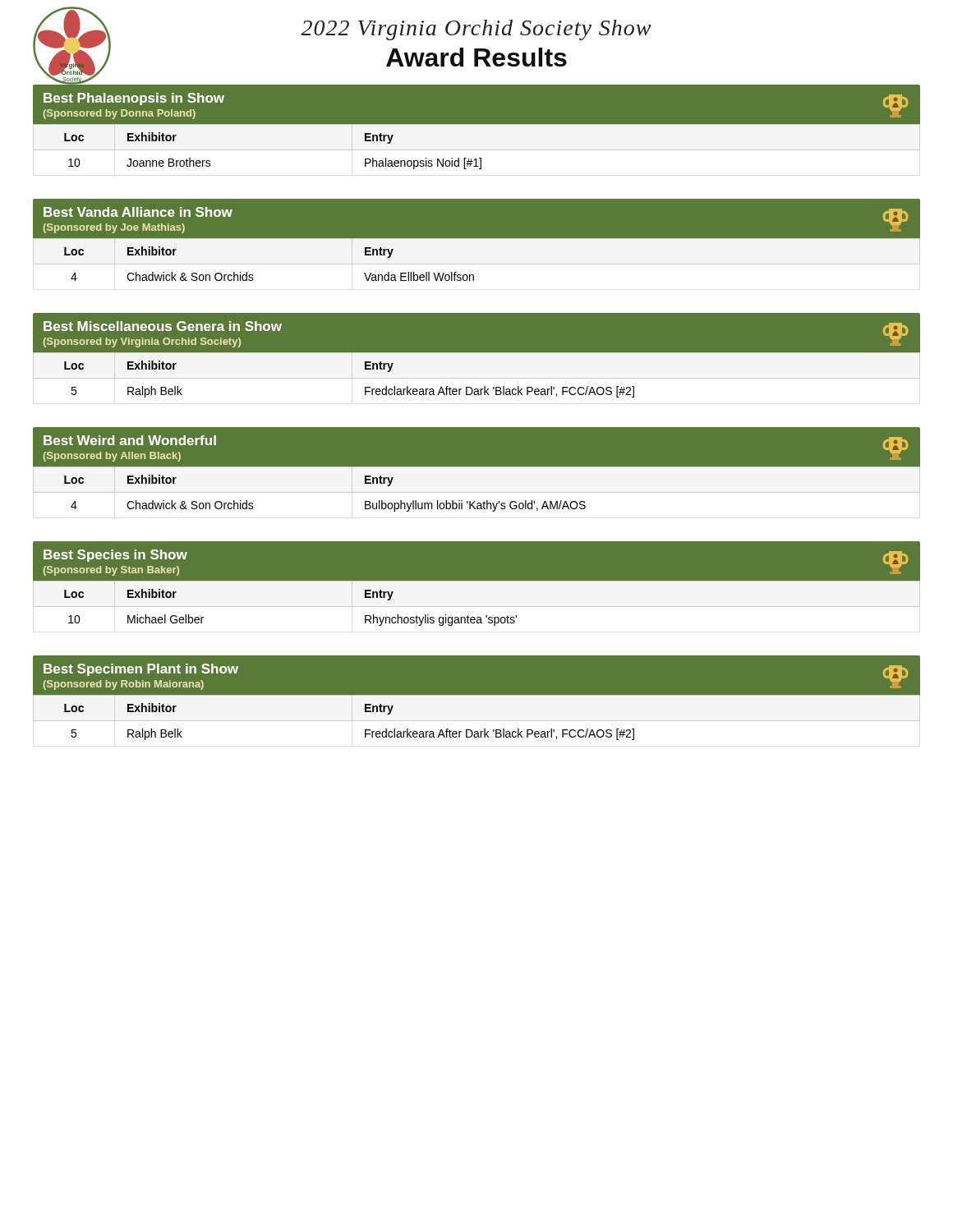This screenshot has width=953, height=1232.
Task: Where is the section header that starts "Best Specimen Plant in Show (Sponsored"?
Action: [476, 701]
